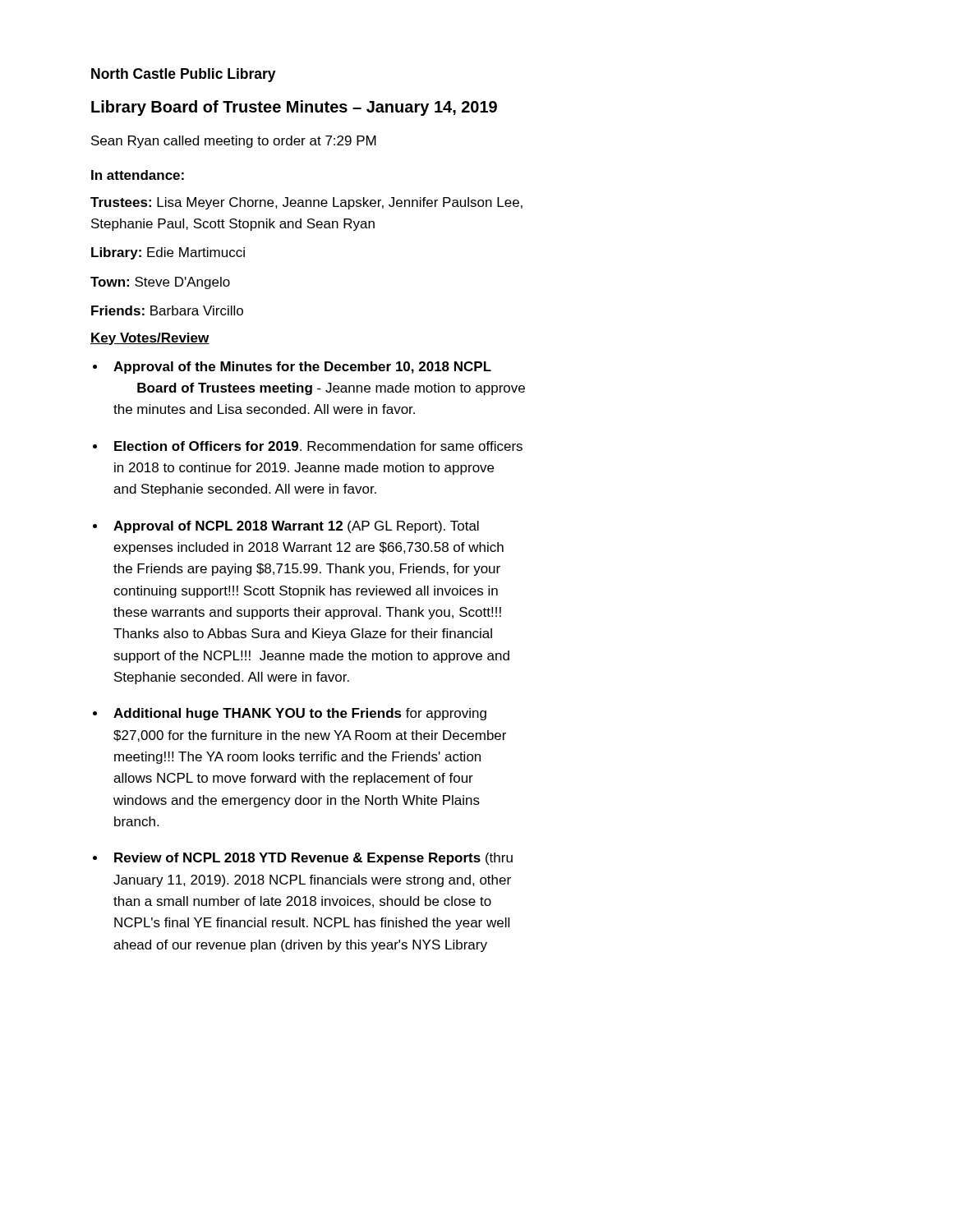Click on the list item that reads "Additional huge THANK YOU to the Friends for"

310,768
